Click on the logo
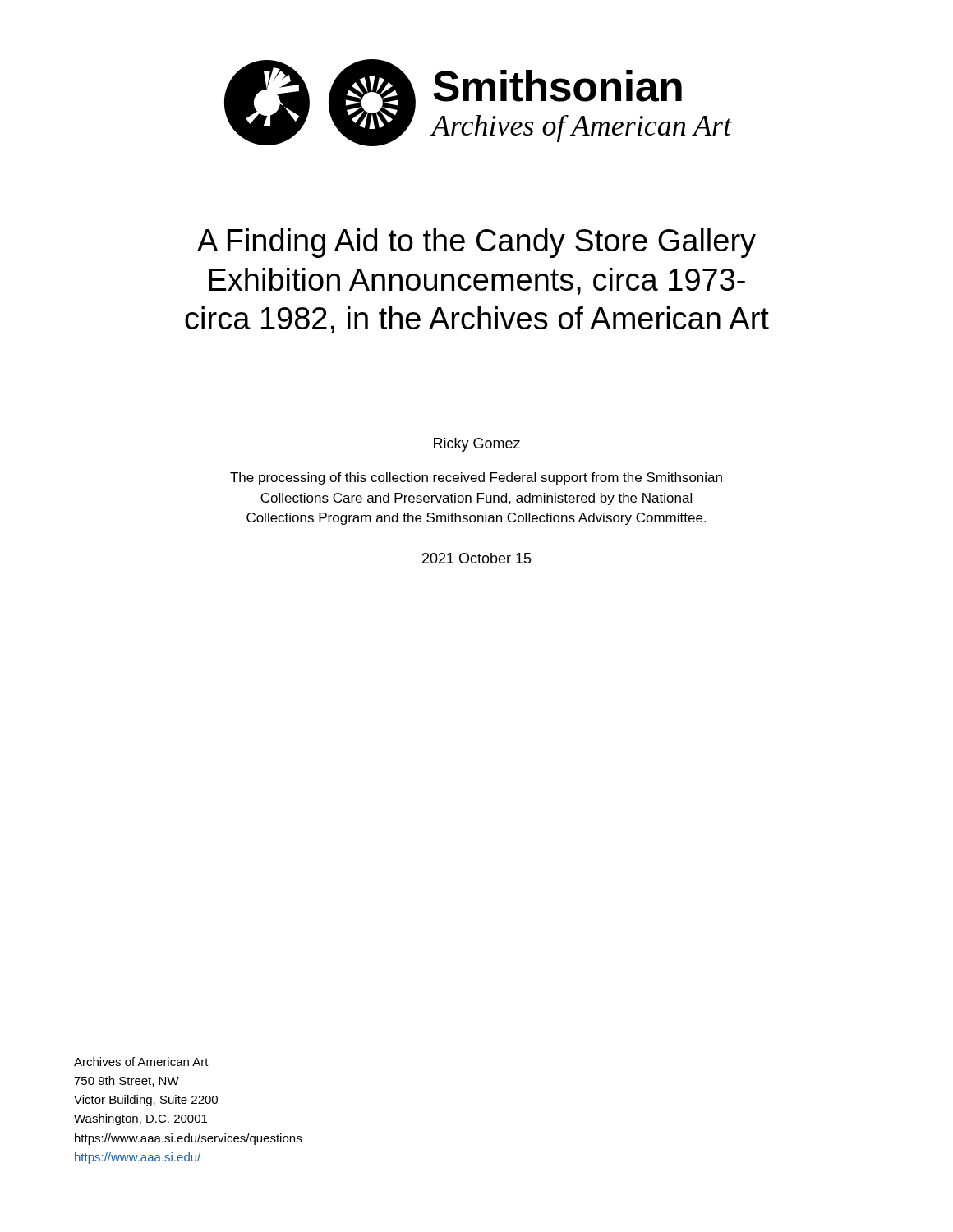Viewport: 953px width, 1232px height. (476, 103)
